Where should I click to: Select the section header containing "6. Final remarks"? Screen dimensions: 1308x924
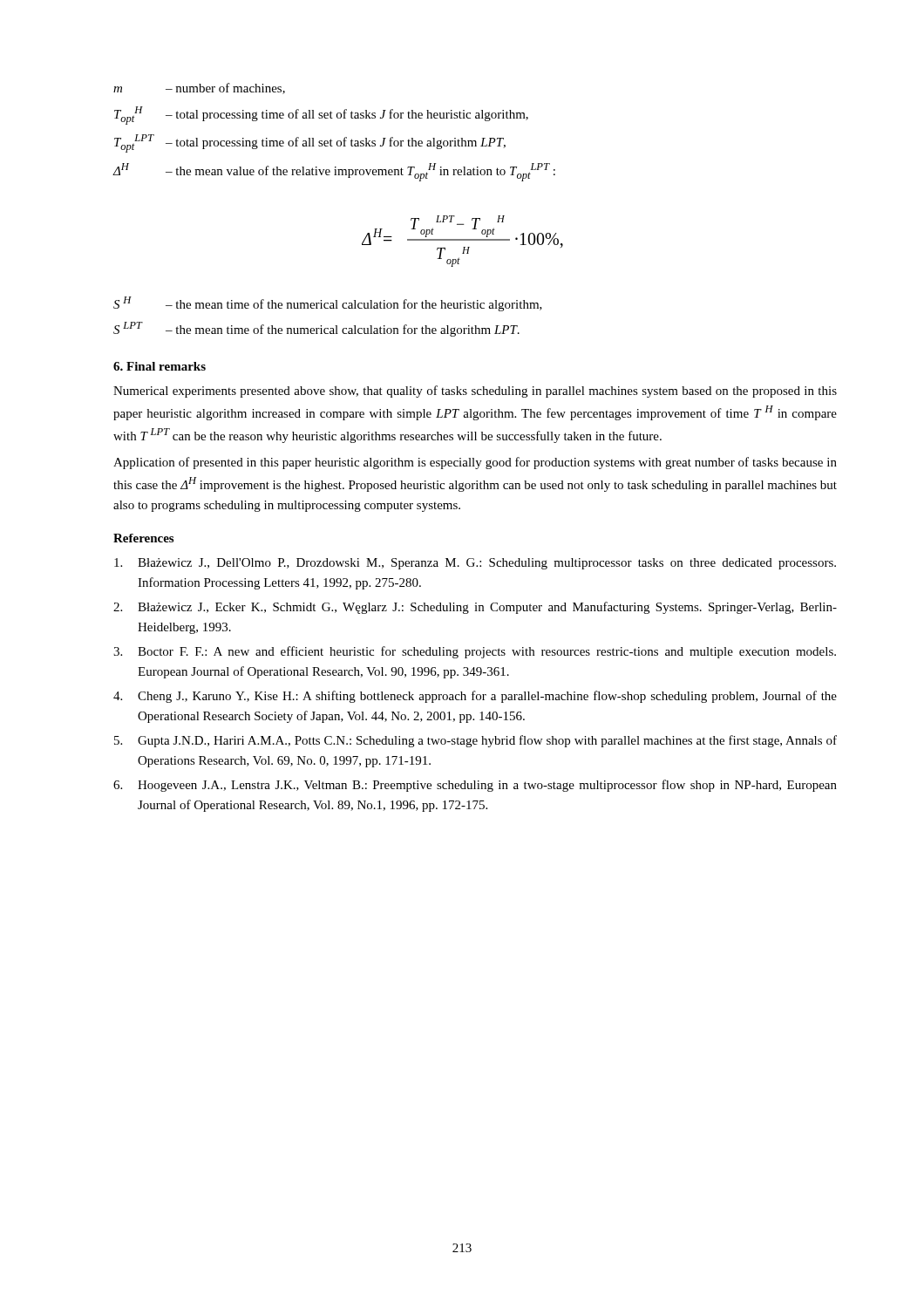(159, 366)
